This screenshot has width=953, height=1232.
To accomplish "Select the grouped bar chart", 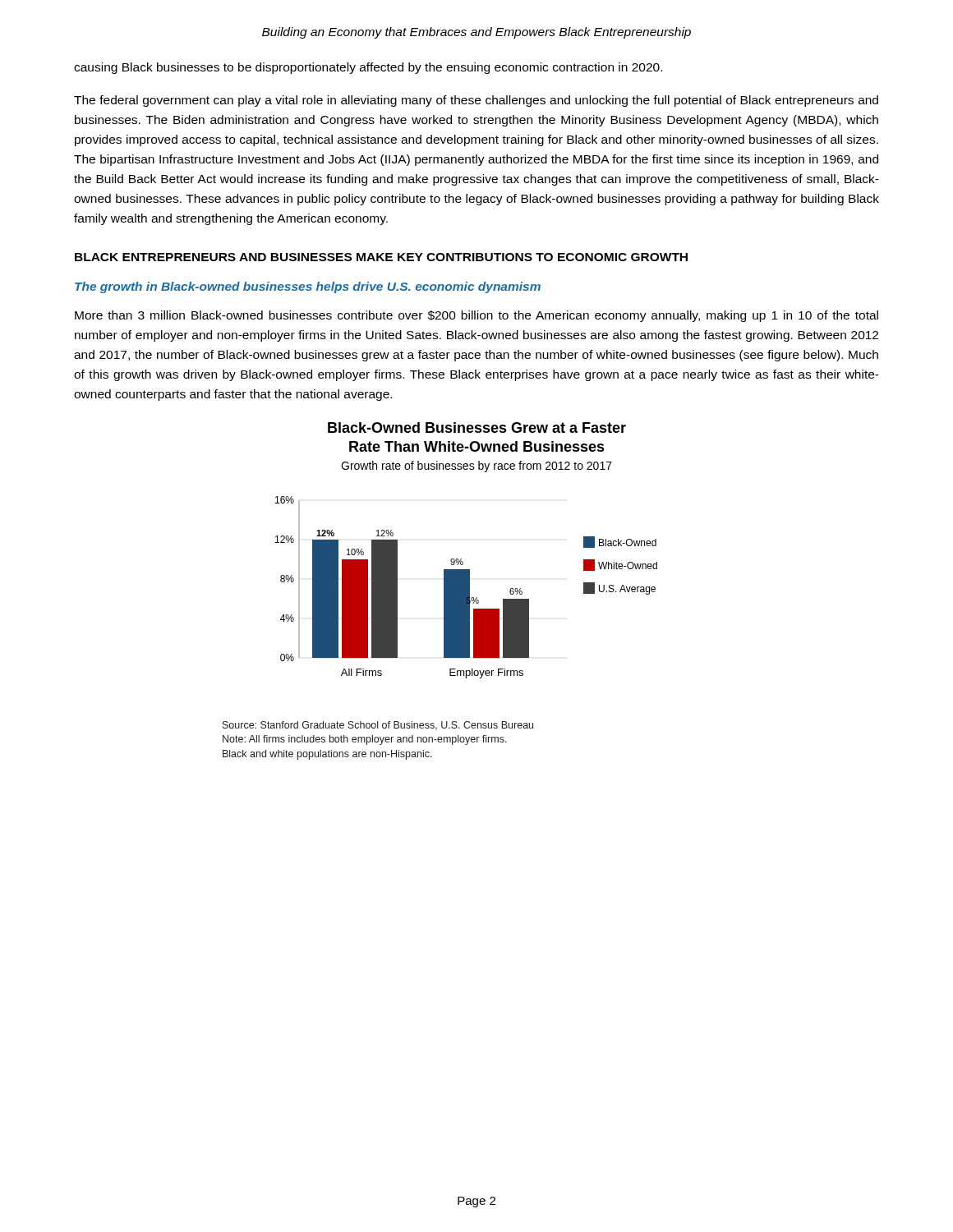I will pyautogui.click(x=476, y=566).
